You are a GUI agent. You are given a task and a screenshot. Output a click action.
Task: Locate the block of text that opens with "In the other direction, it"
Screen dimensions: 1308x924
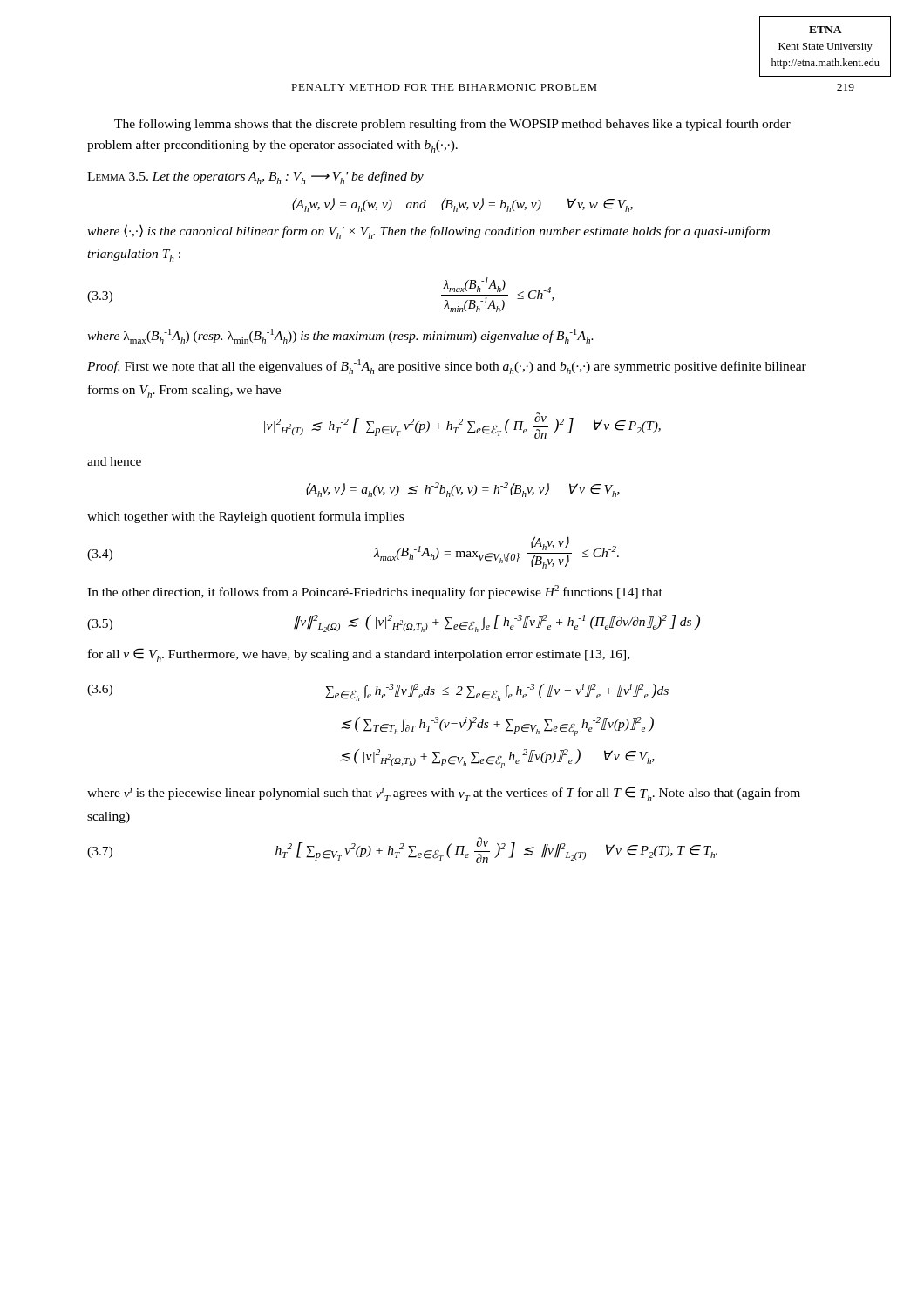pyautogui.click(x=462, y=592)
